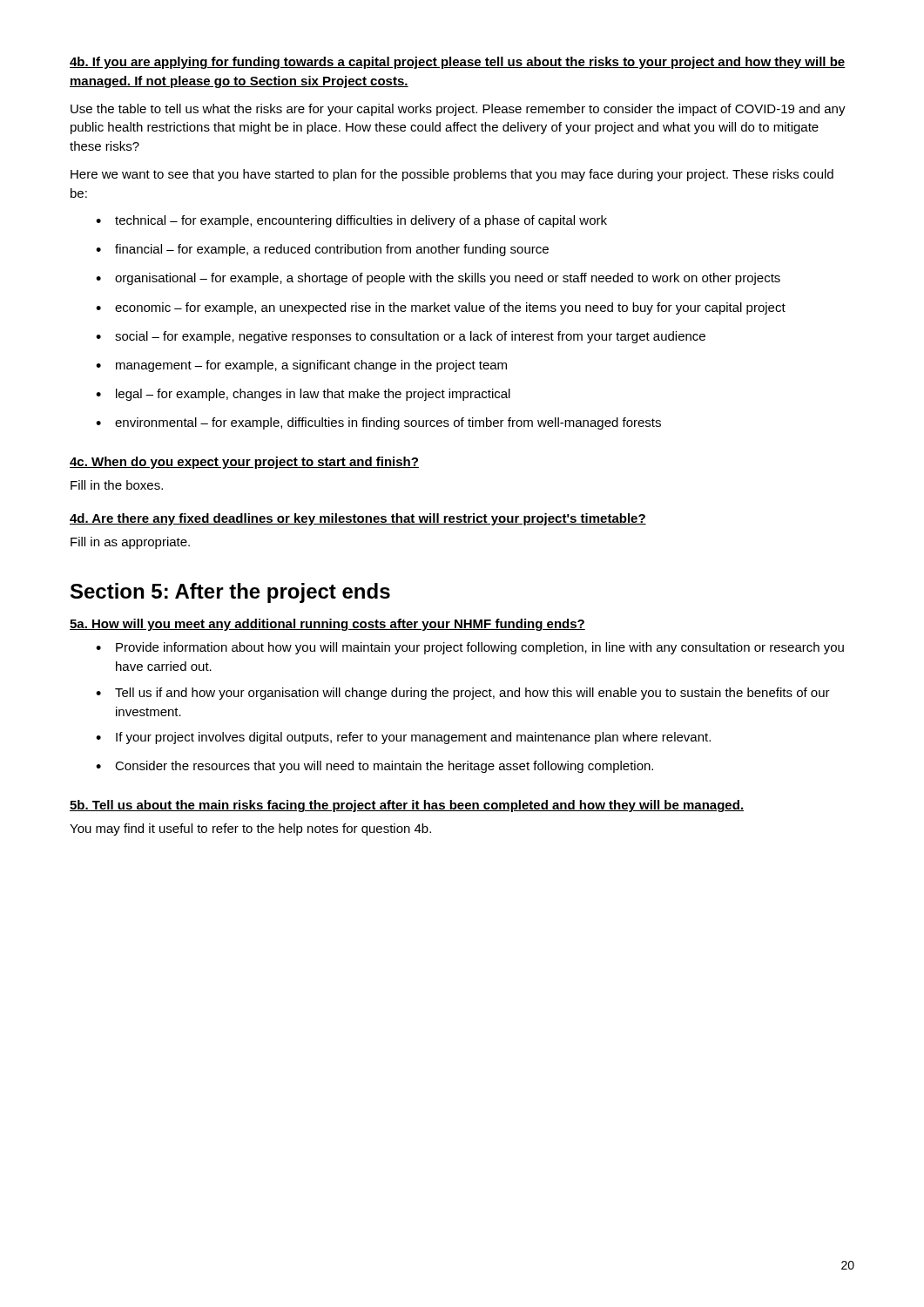Point to the block beginning "• Provide information about how"
This screenshot has height=1307, width=924.
coord(475,657)
